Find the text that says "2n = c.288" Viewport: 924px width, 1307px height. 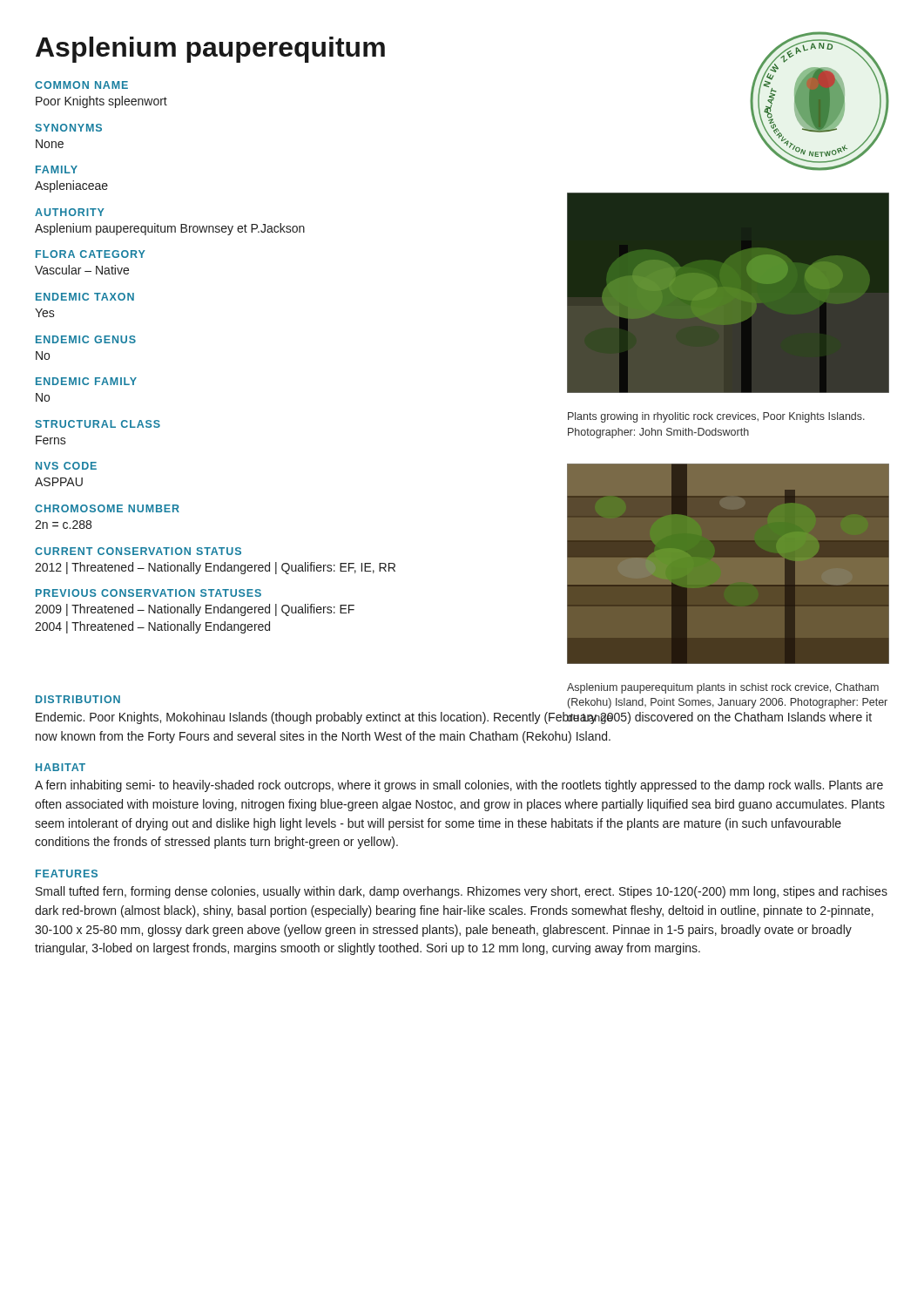[x=63, y=525]
